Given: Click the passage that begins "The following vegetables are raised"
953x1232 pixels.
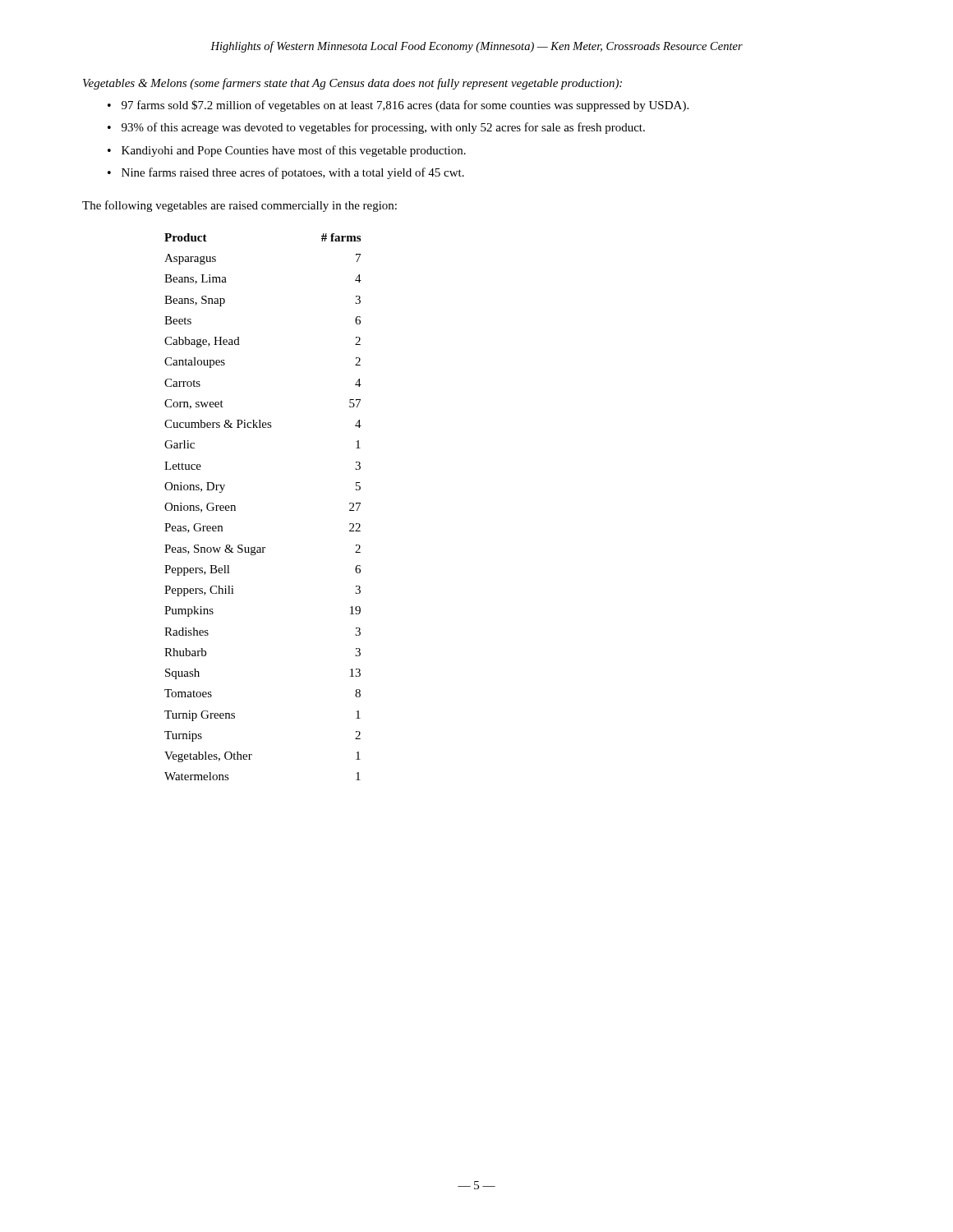Looking at the screenshot, I should click(x=240, y=205).
